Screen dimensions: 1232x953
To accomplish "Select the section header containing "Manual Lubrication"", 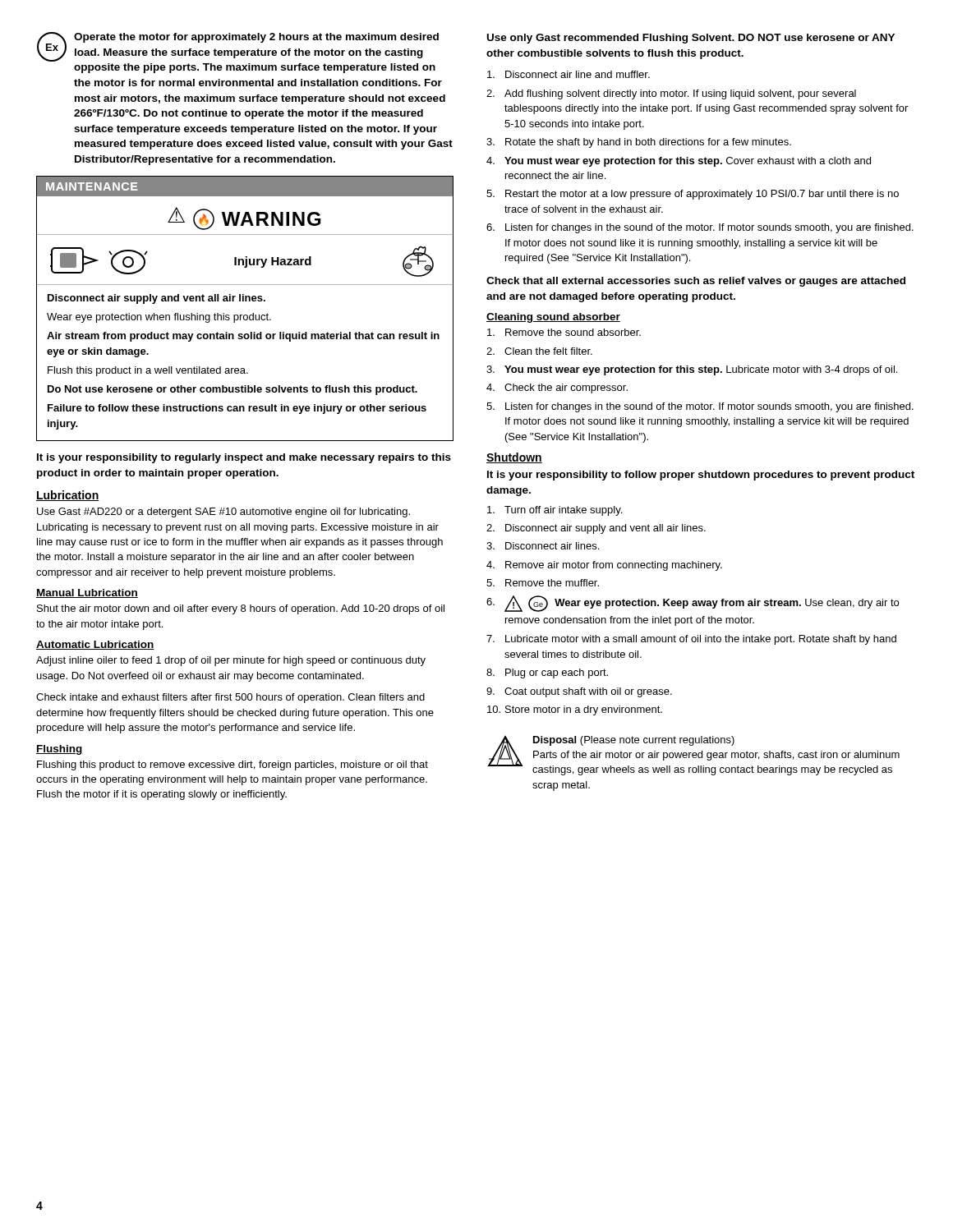I will click(x=87, y=593).
